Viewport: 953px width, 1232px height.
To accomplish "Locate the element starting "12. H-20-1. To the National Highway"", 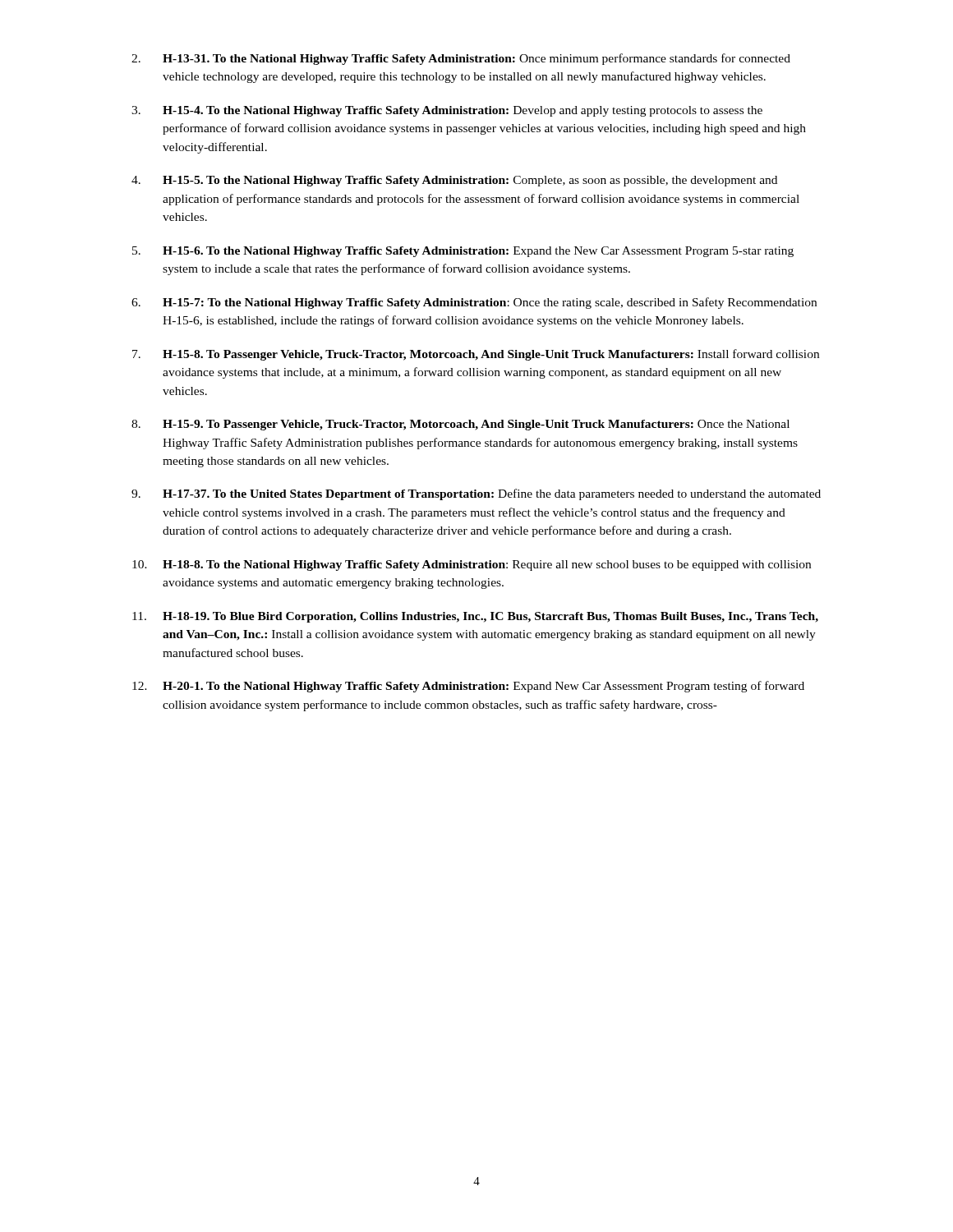I will click(x=476, y=695).
